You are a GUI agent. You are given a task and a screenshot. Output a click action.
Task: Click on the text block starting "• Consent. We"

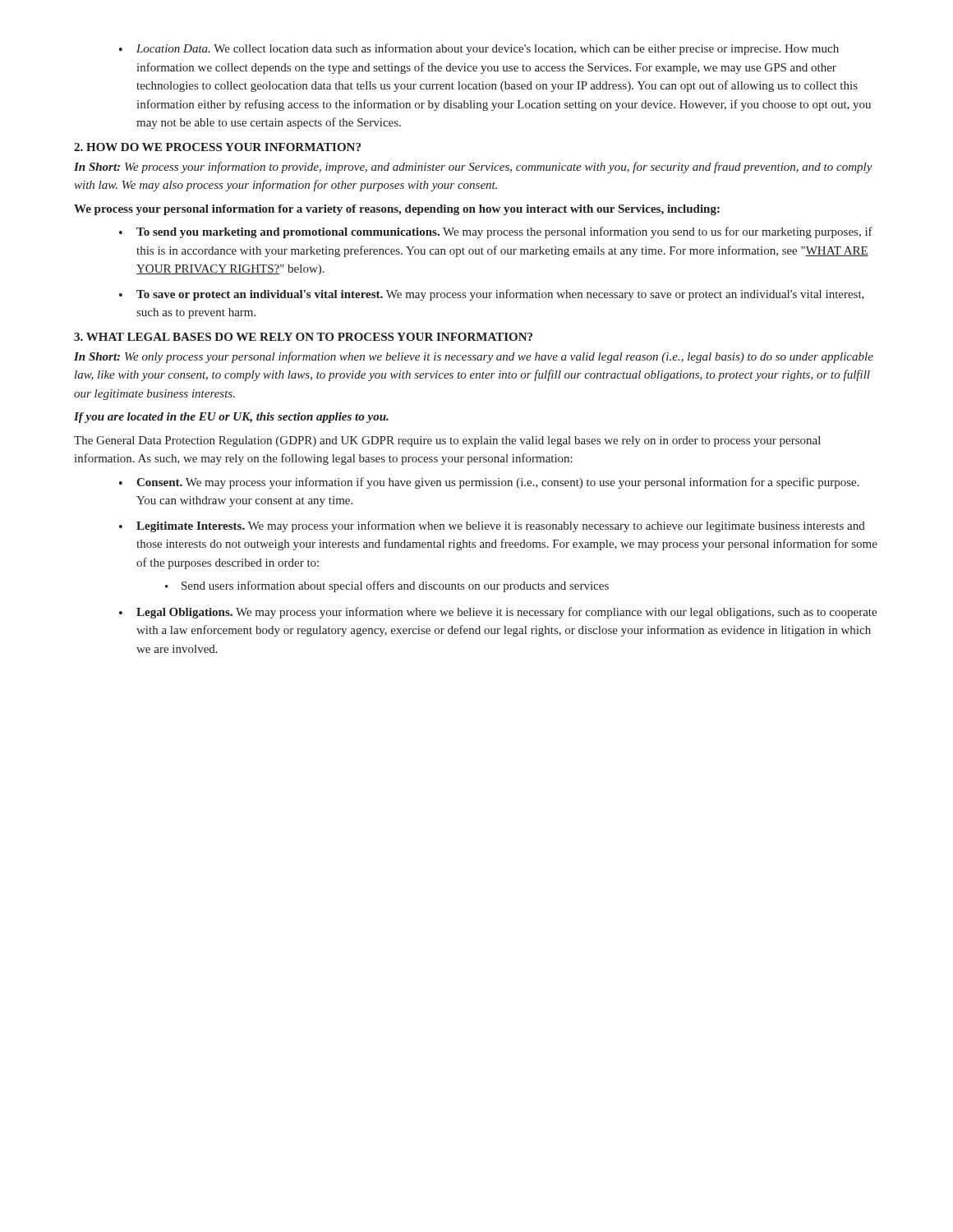[x=499, y=491]
